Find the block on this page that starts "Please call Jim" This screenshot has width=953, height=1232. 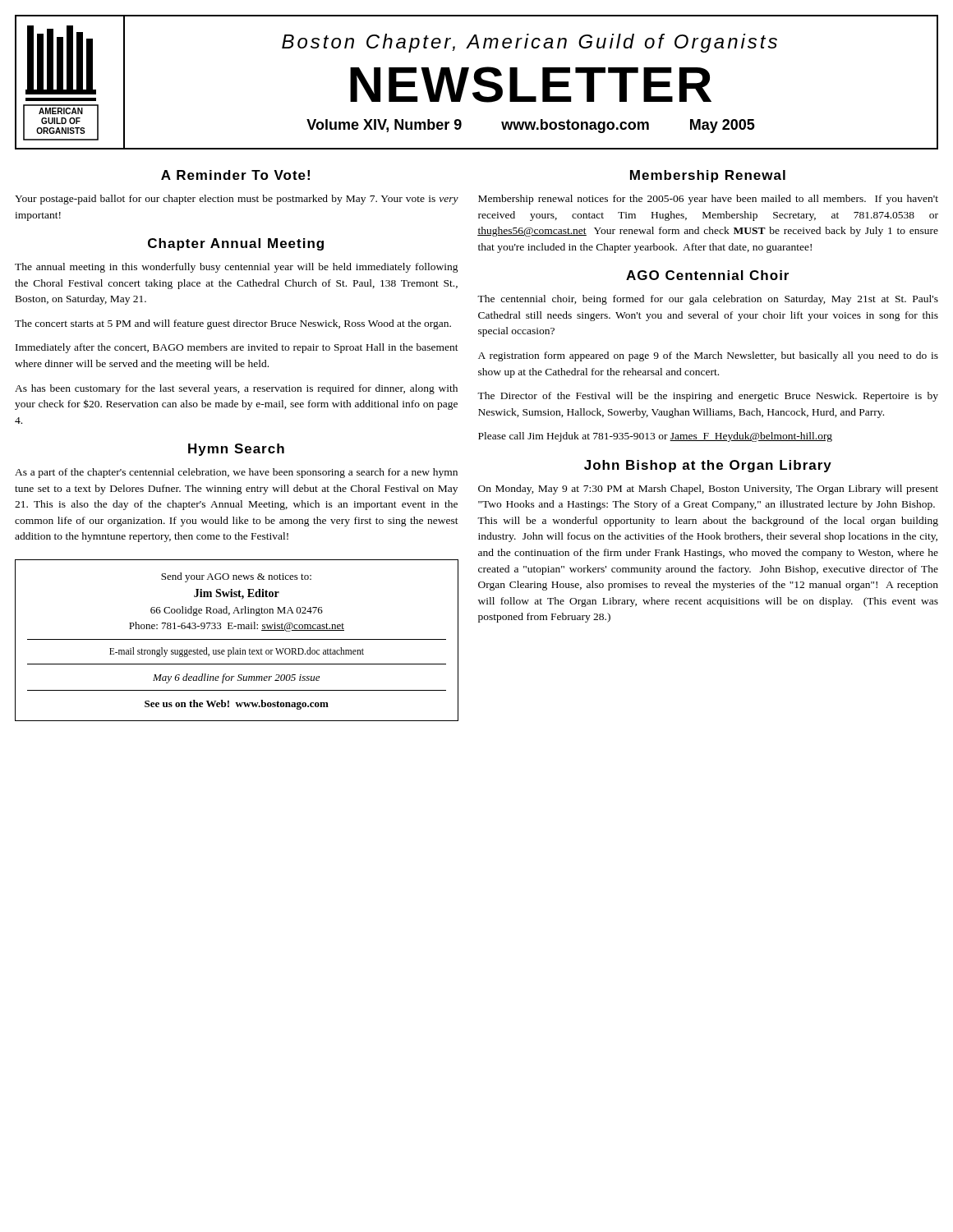tap(655, 436)
